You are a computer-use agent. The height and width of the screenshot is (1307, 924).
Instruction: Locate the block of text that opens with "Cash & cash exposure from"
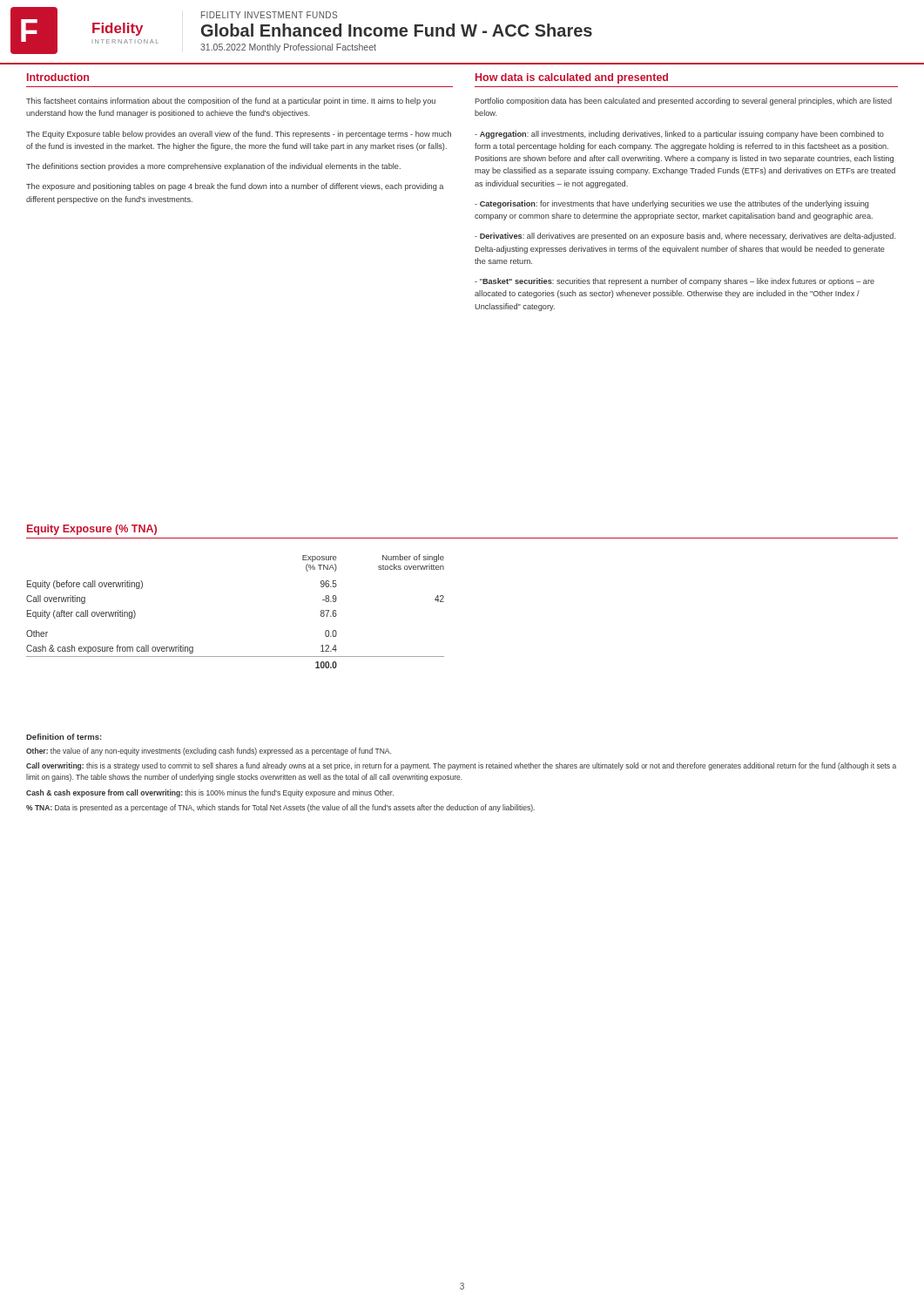click(210, 792)
